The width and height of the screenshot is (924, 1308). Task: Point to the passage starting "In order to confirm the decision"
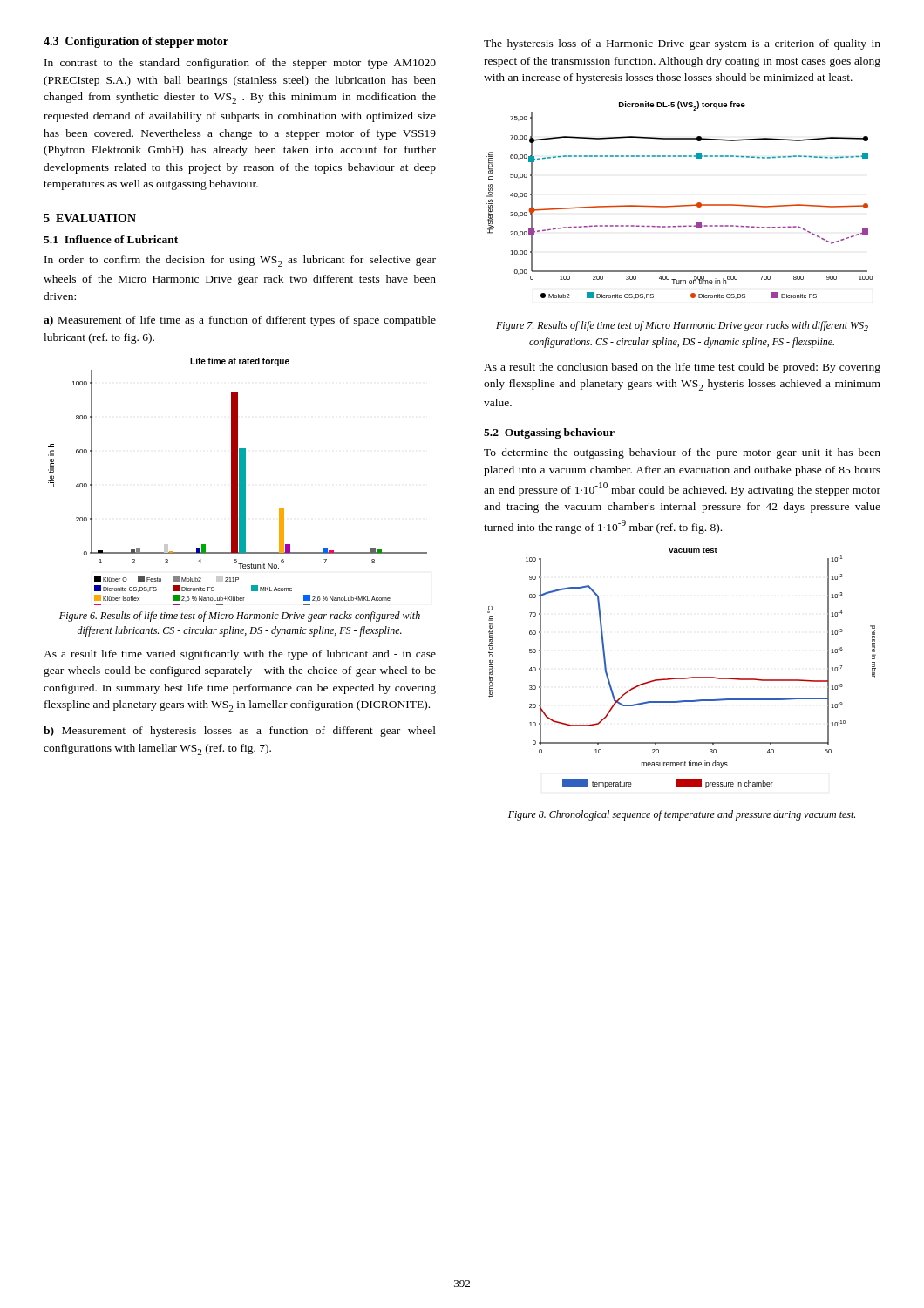(240, 278)
